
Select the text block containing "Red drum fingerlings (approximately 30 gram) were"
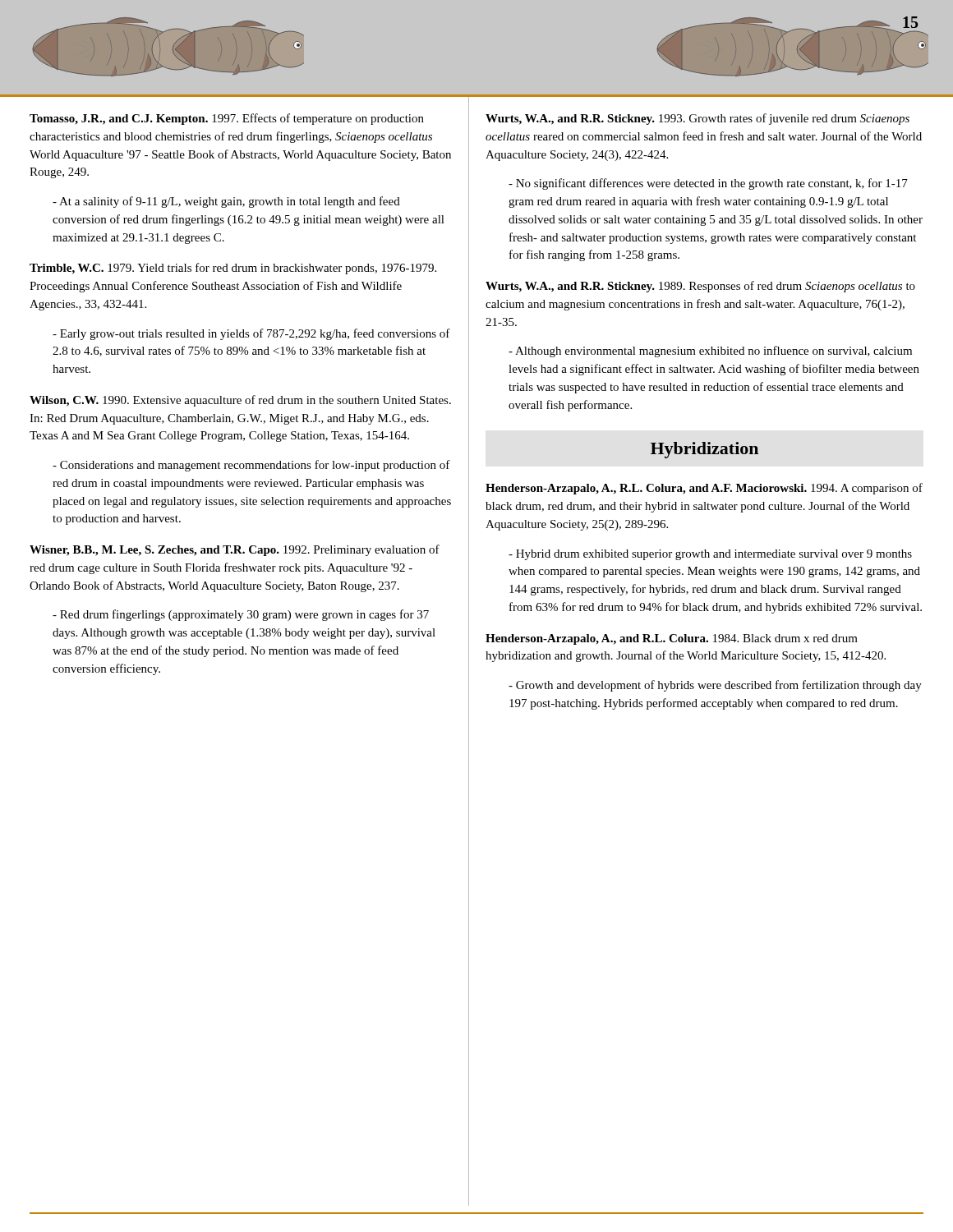tap(244, 641)
